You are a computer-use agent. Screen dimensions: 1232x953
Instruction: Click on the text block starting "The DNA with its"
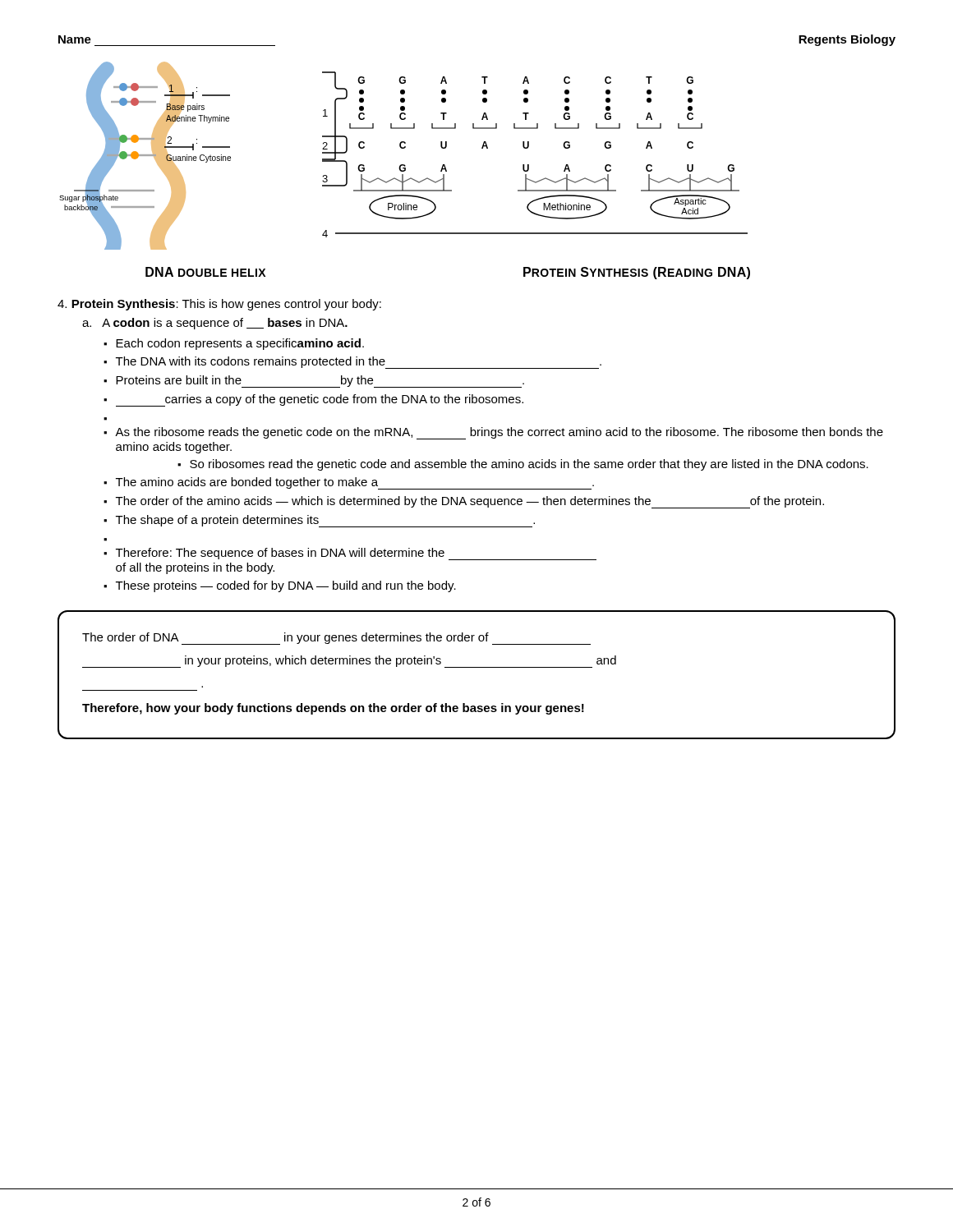(x=359, y=361)
